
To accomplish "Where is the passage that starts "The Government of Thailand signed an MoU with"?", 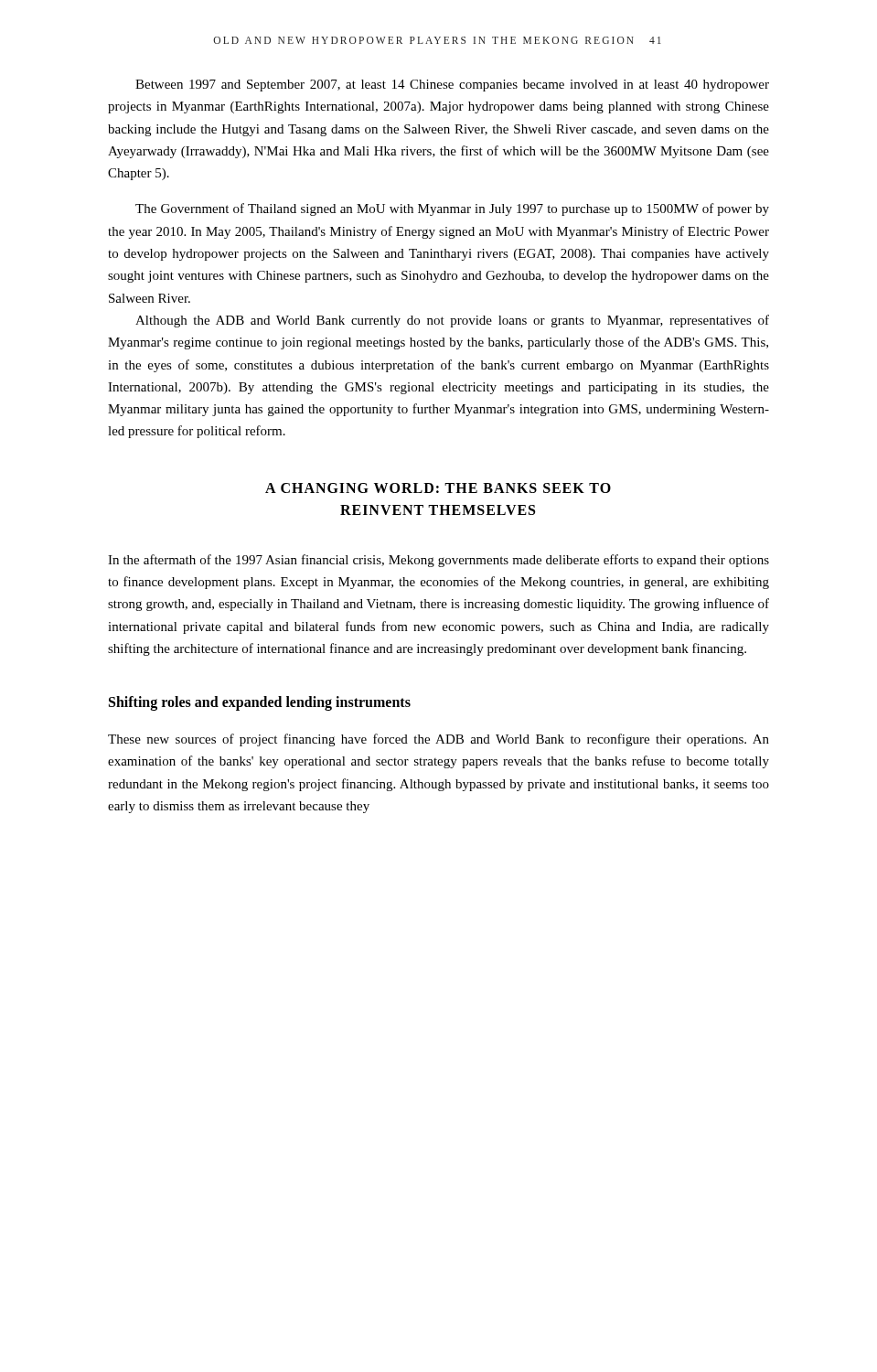I will coord(438,254).
